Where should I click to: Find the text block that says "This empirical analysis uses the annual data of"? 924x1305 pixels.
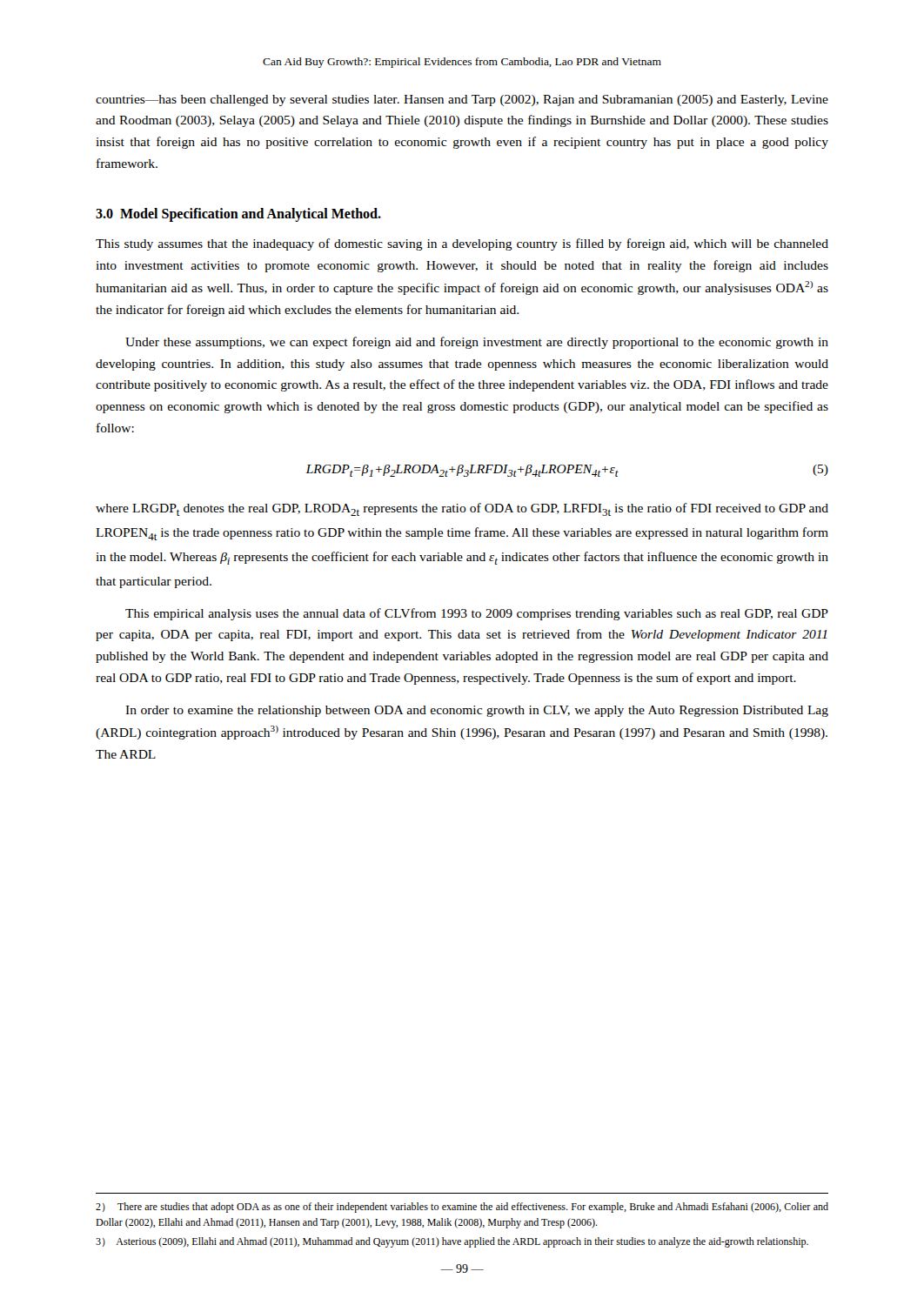[x=462, y=645]
